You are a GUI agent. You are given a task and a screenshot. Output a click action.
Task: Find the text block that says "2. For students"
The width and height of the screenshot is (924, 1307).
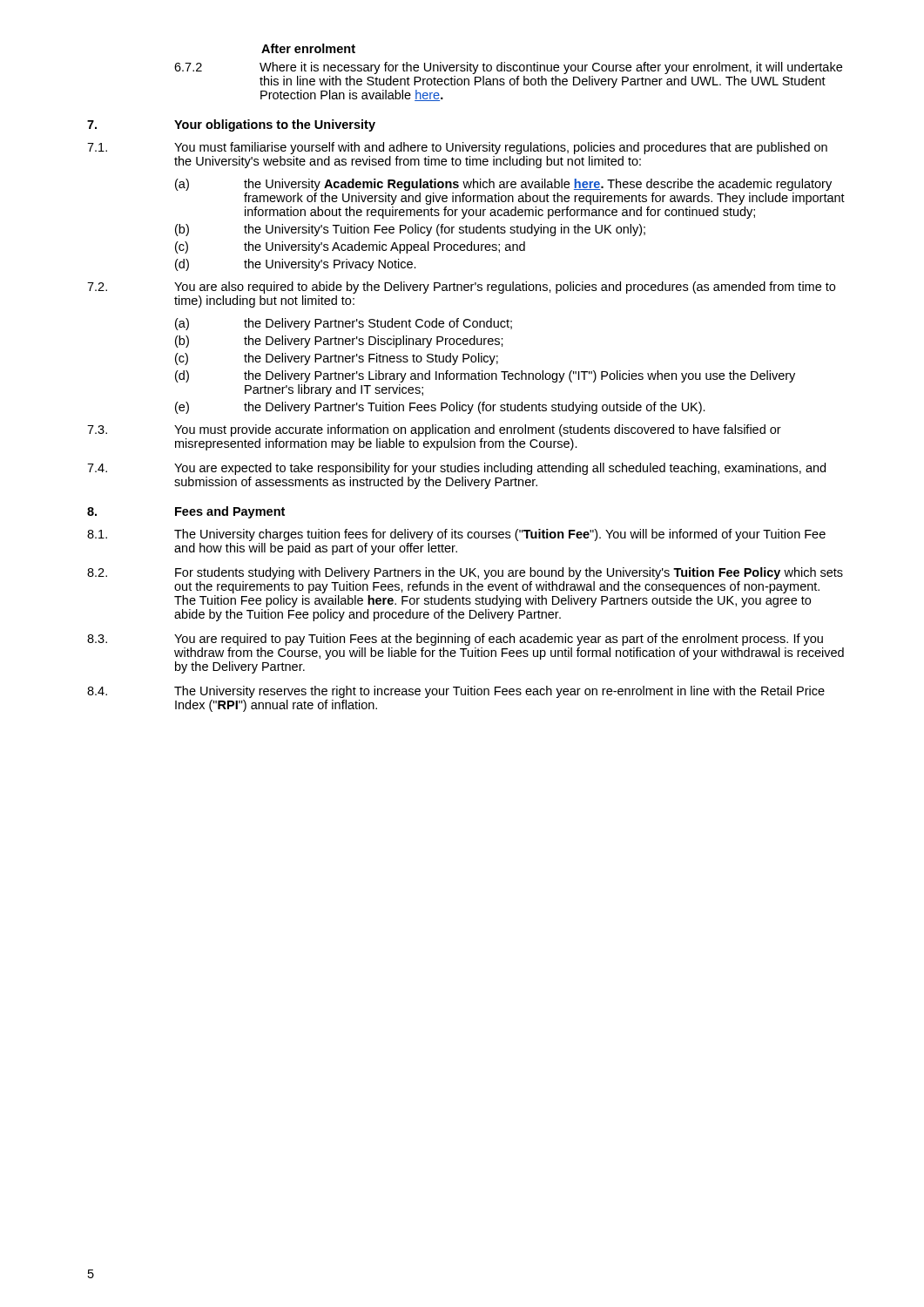point(466,593)
